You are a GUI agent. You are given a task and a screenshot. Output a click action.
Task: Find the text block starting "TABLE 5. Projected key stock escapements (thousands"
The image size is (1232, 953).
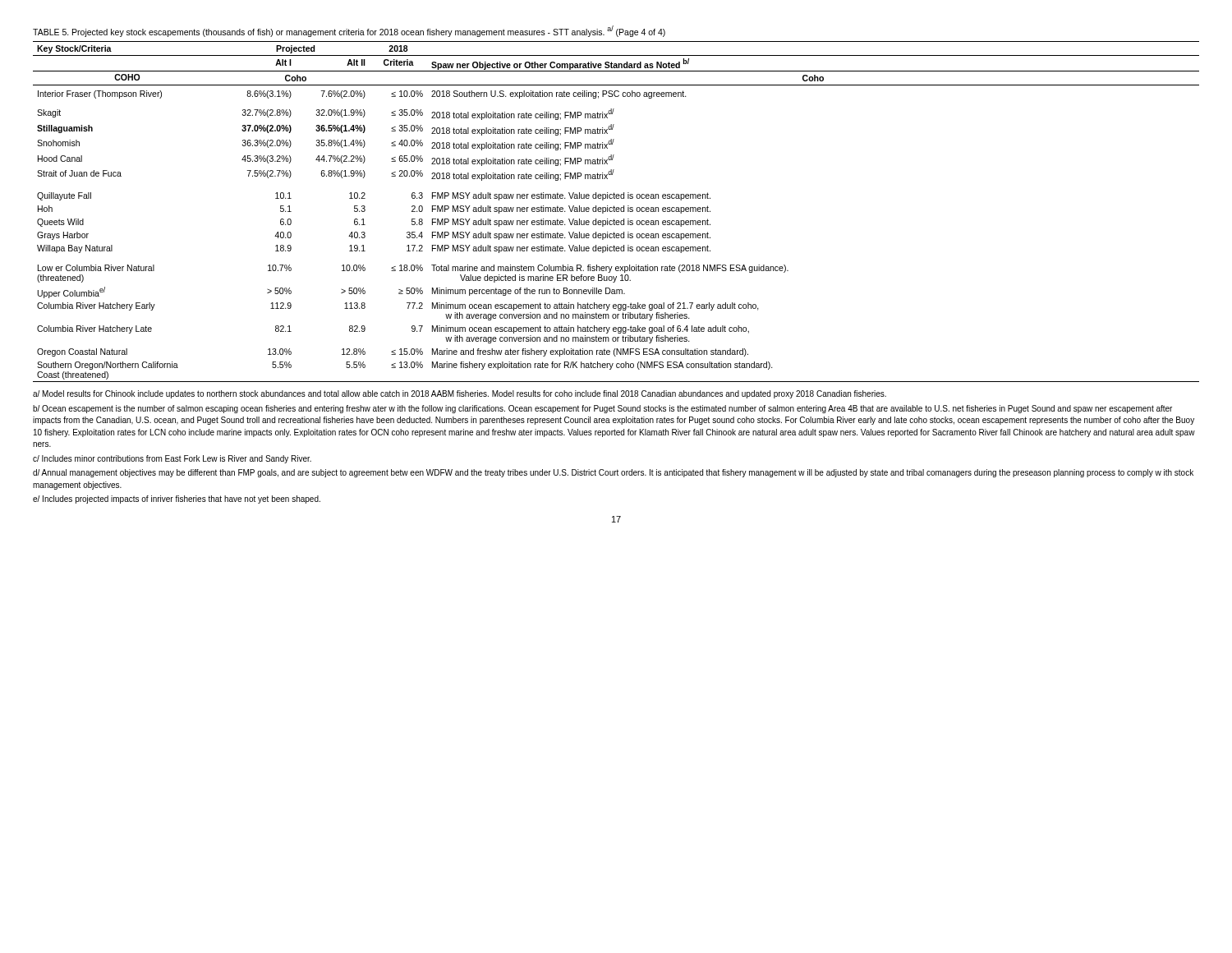(349, 31)
